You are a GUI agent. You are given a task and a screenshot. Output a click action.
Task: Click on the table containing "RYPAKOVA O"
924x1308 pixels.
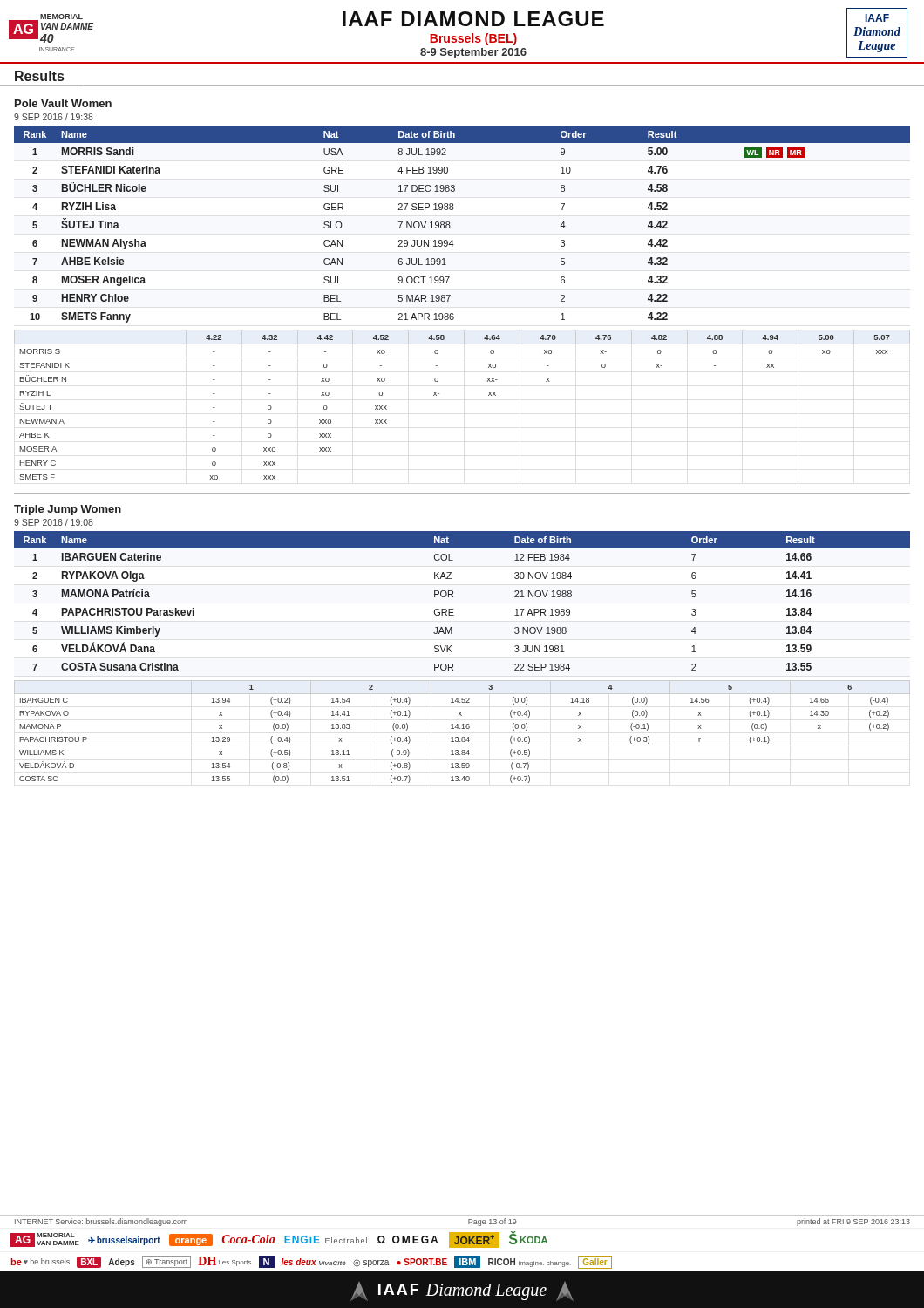[462, 733]
